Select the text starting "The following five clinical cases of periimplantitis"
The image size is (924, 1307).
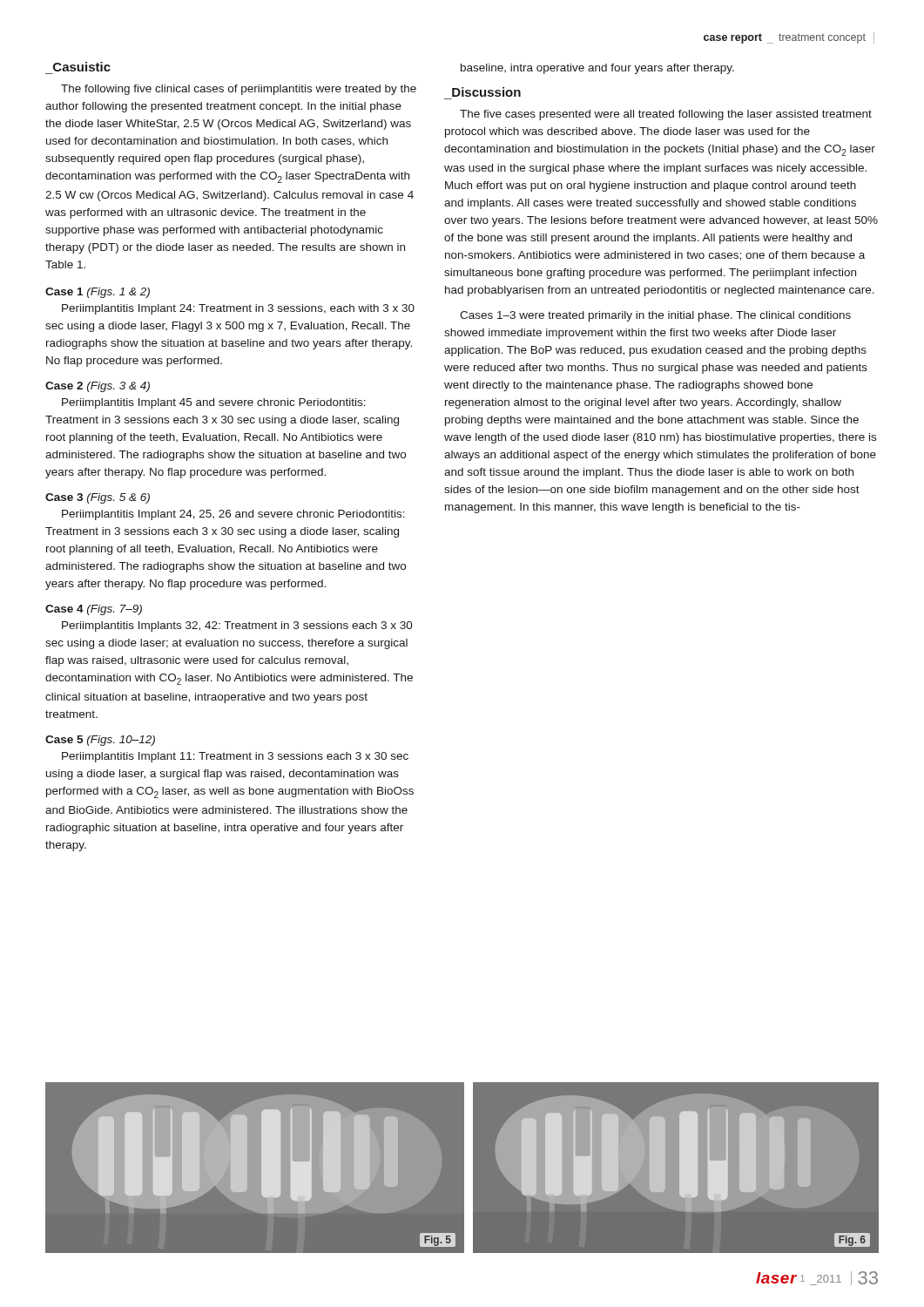(233, 177)
